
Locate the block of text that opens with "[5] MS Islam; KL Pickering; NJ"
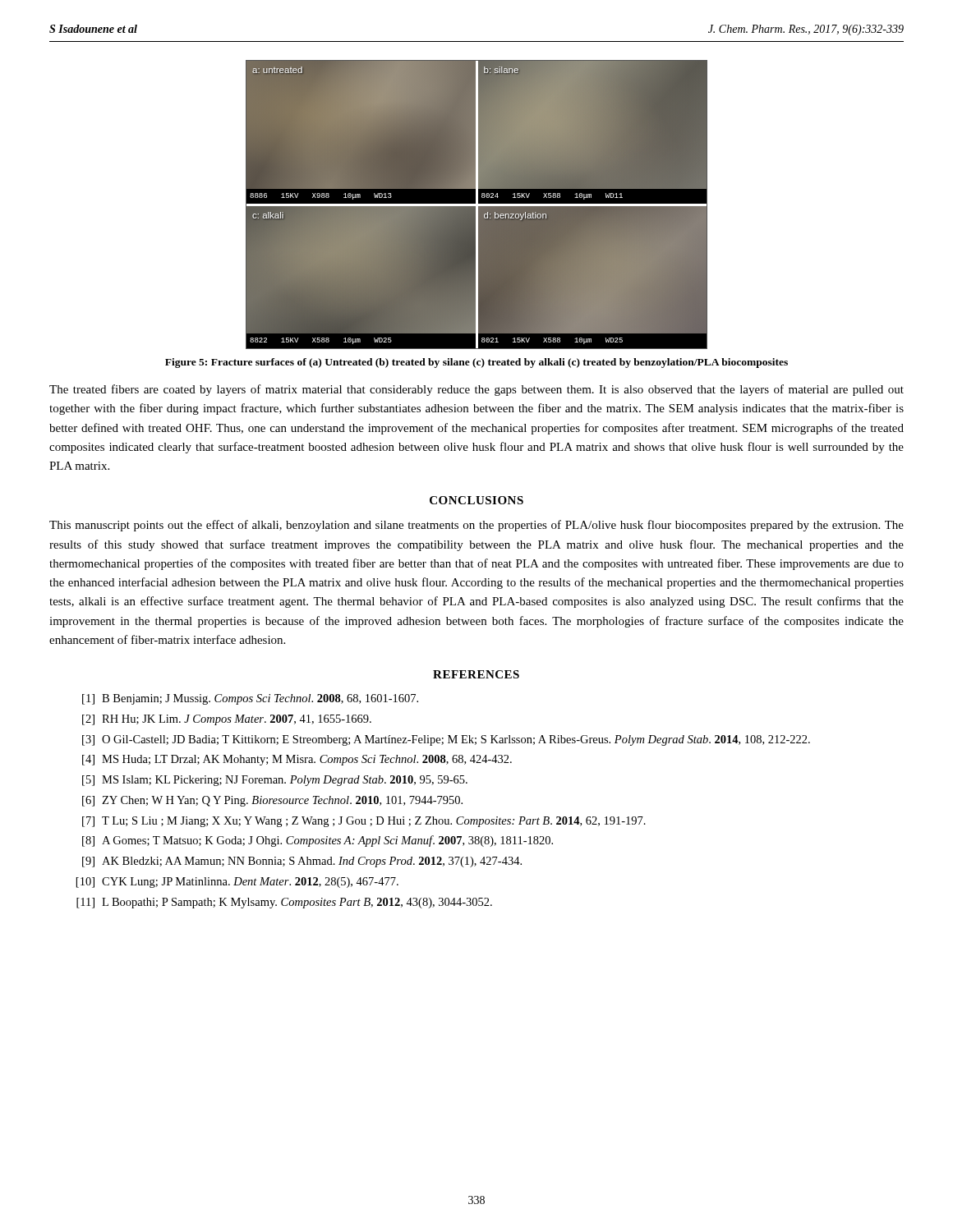coord(275,781)
